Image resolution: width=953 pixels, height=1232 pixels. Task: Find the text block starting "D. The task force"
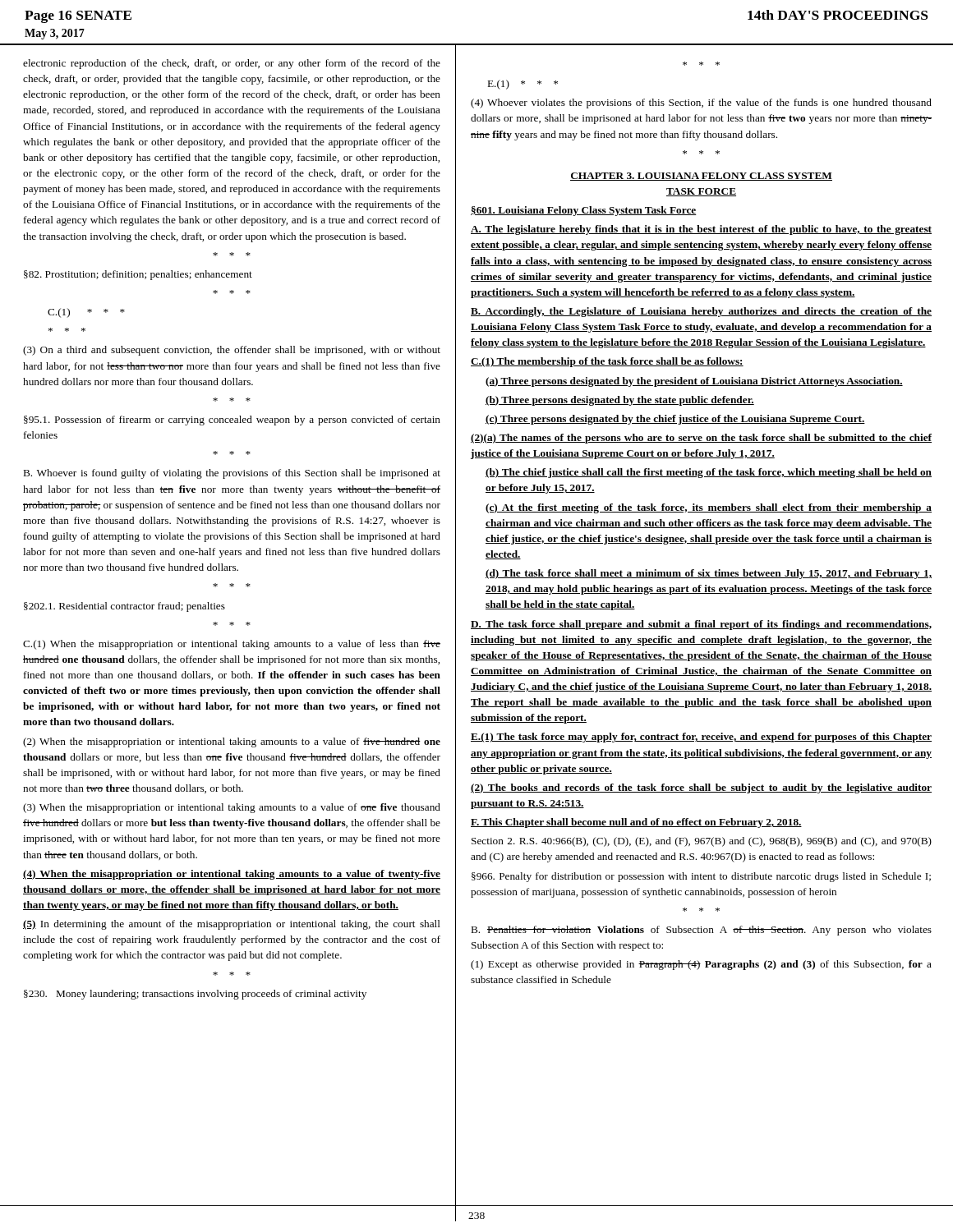[701, 671]
